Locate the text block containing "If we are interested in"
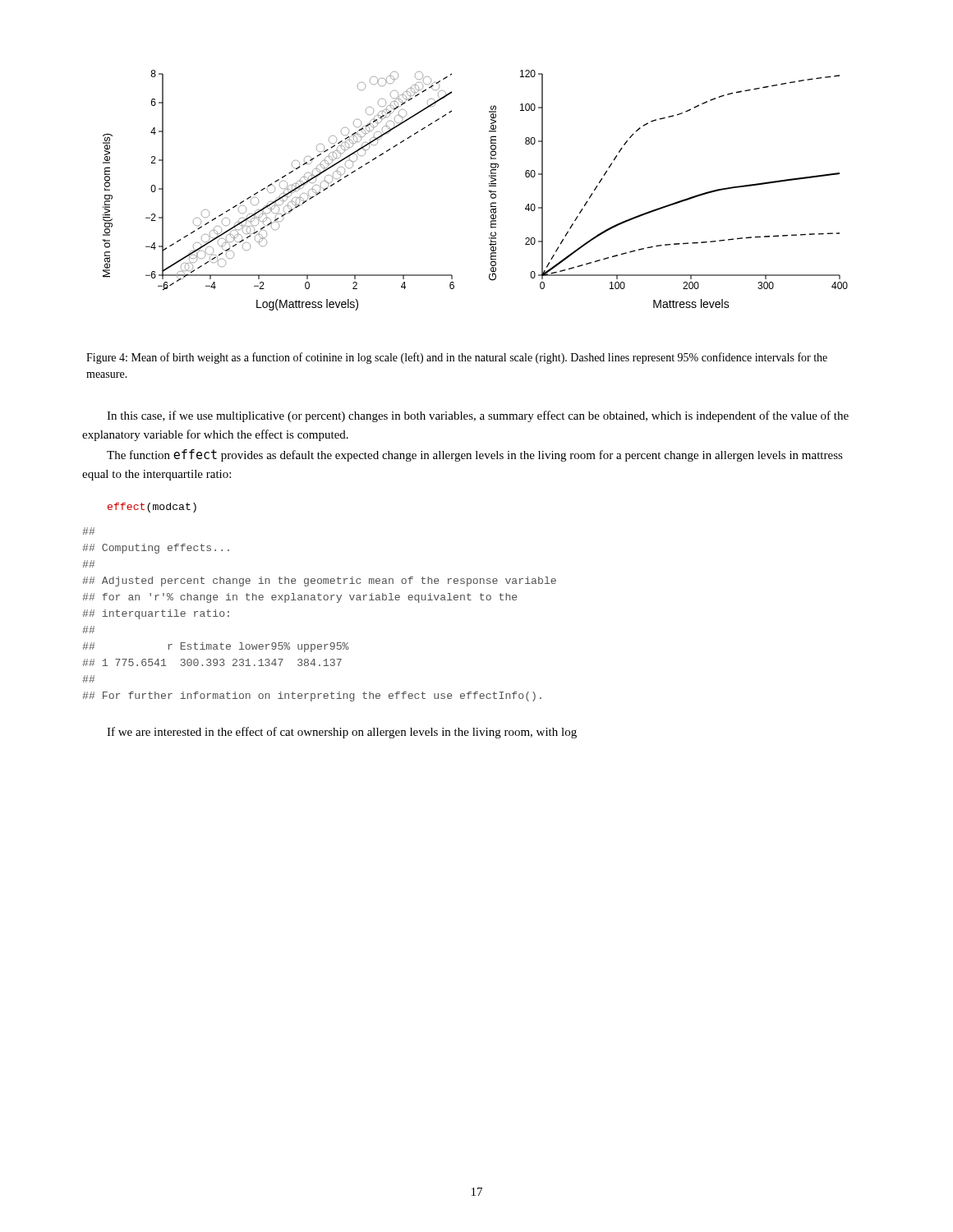Screen dimensions: 1232x953 coord(342,732)
